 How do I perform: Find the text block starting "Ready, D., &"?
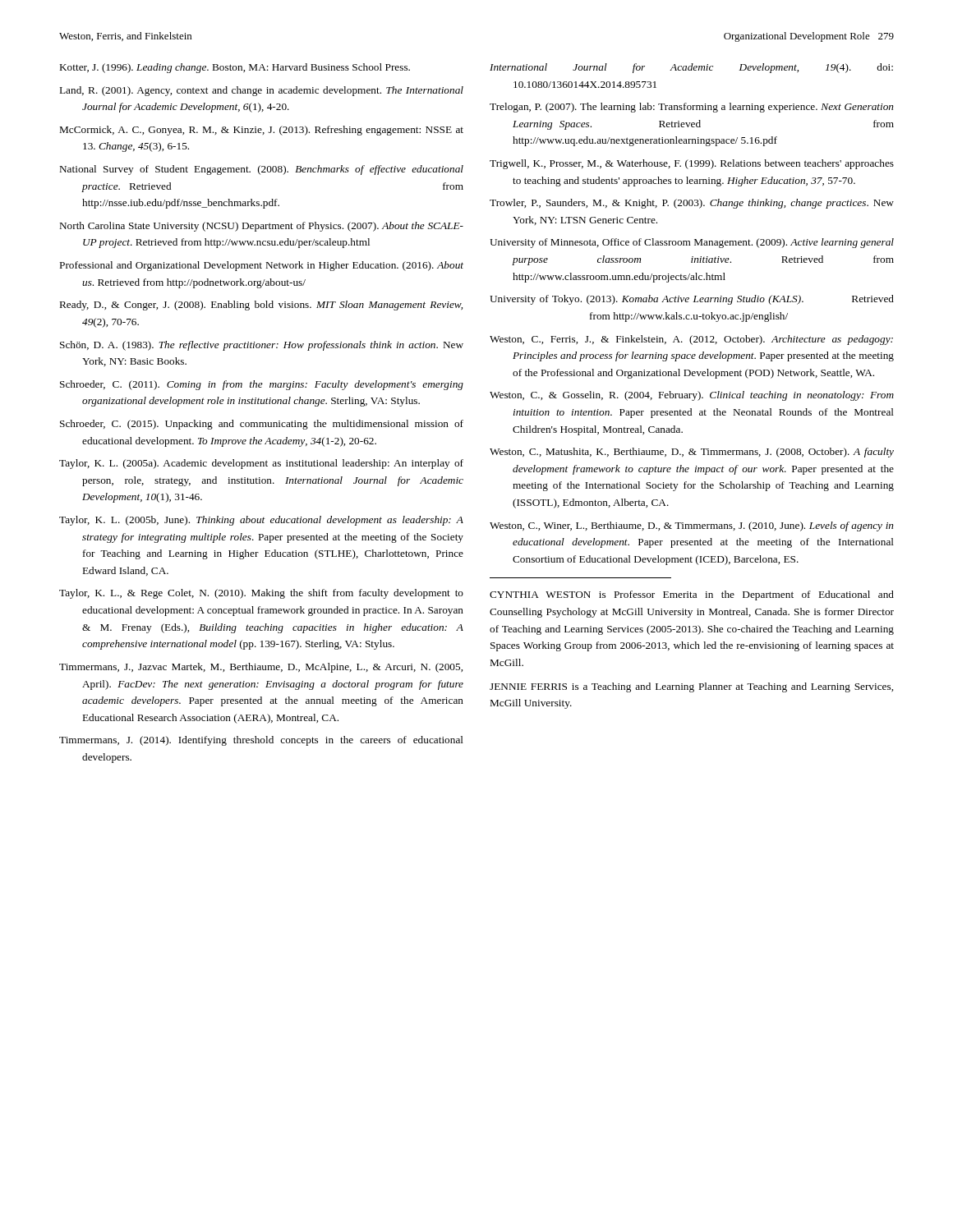tap(261, 313)
